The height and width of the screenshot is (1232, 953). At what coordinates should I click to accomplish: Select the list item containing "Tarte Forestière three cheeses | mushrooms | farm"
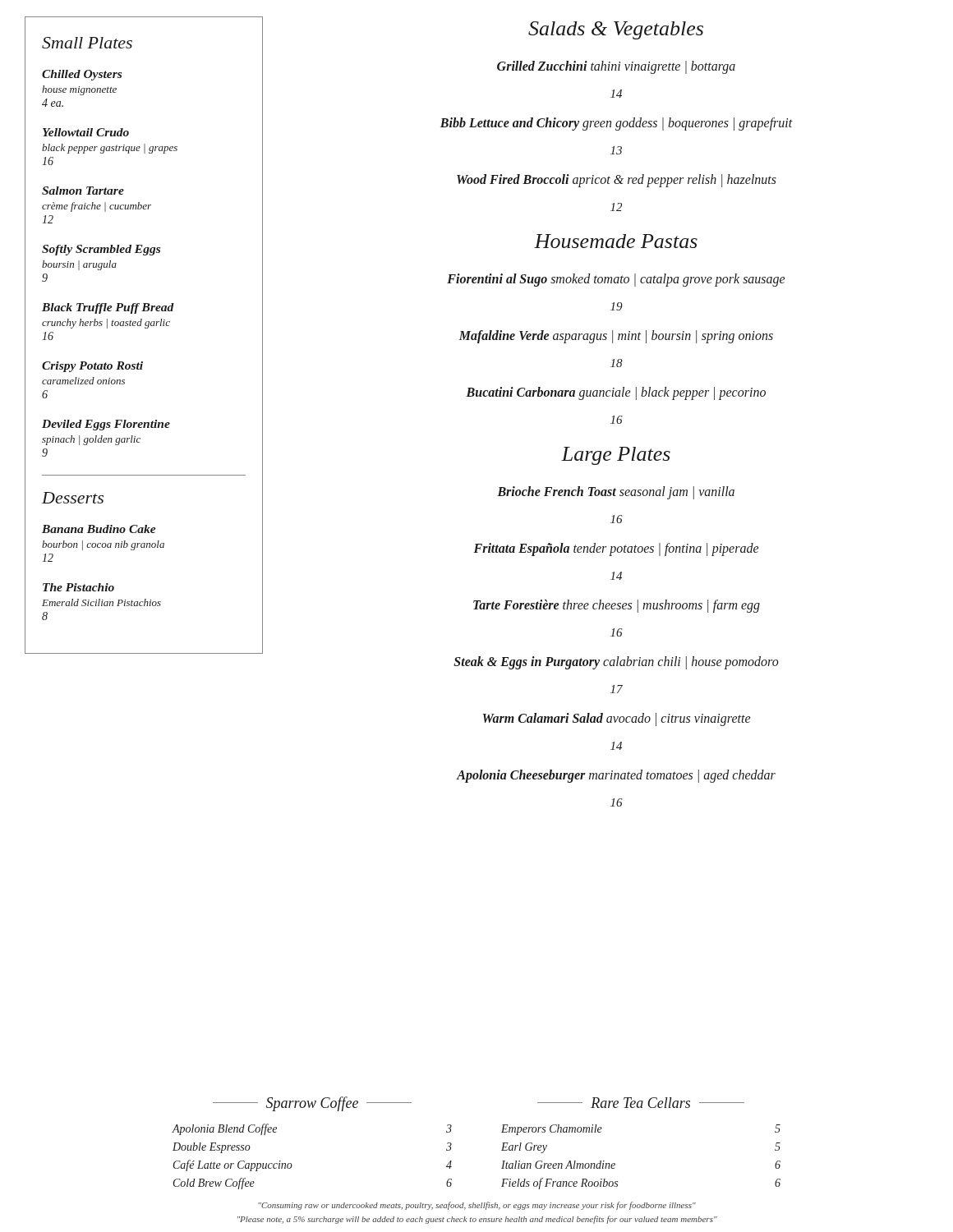[x=616, y=619]
